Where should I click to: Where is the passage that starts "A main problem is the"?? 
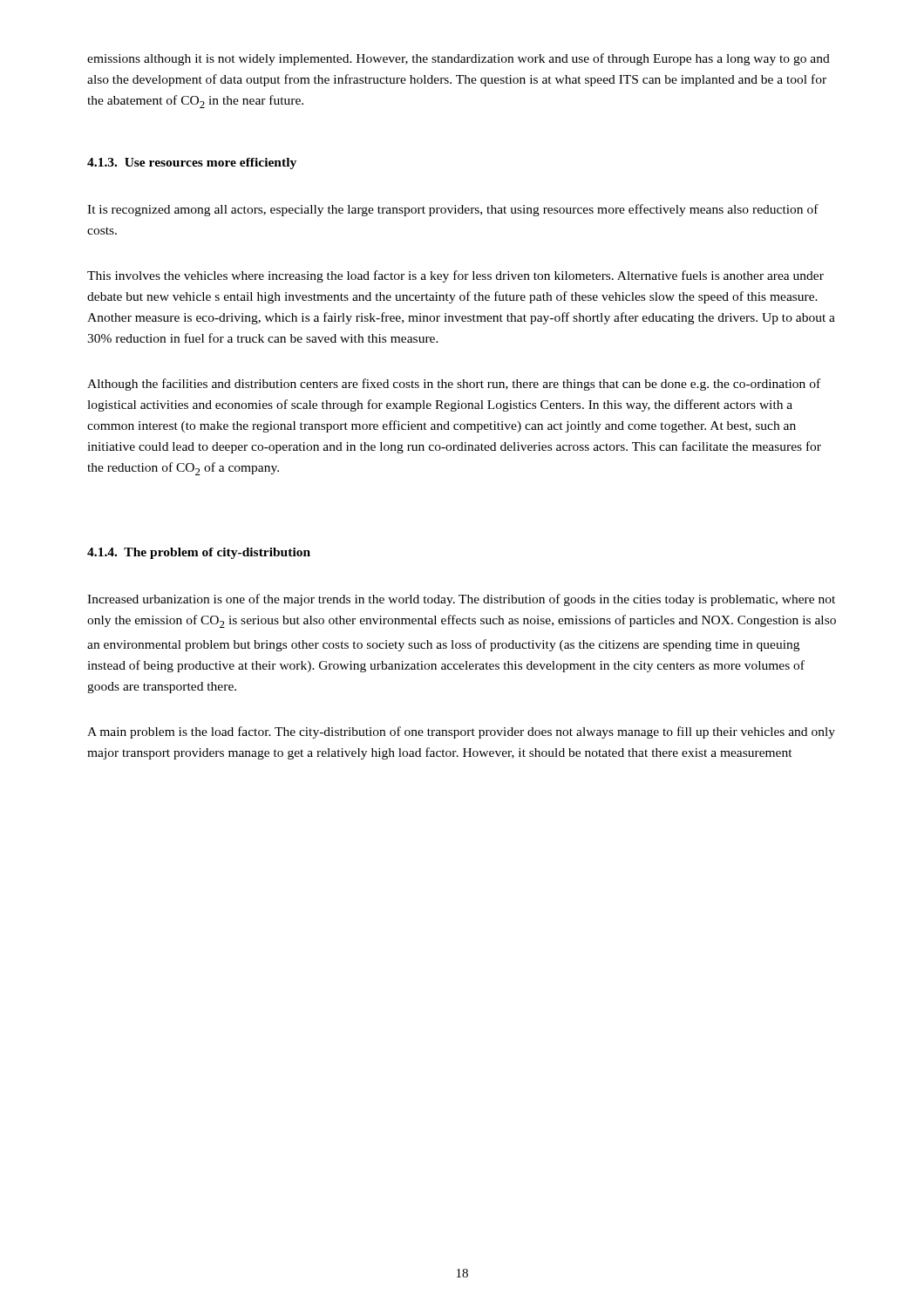tap(462, 742)
